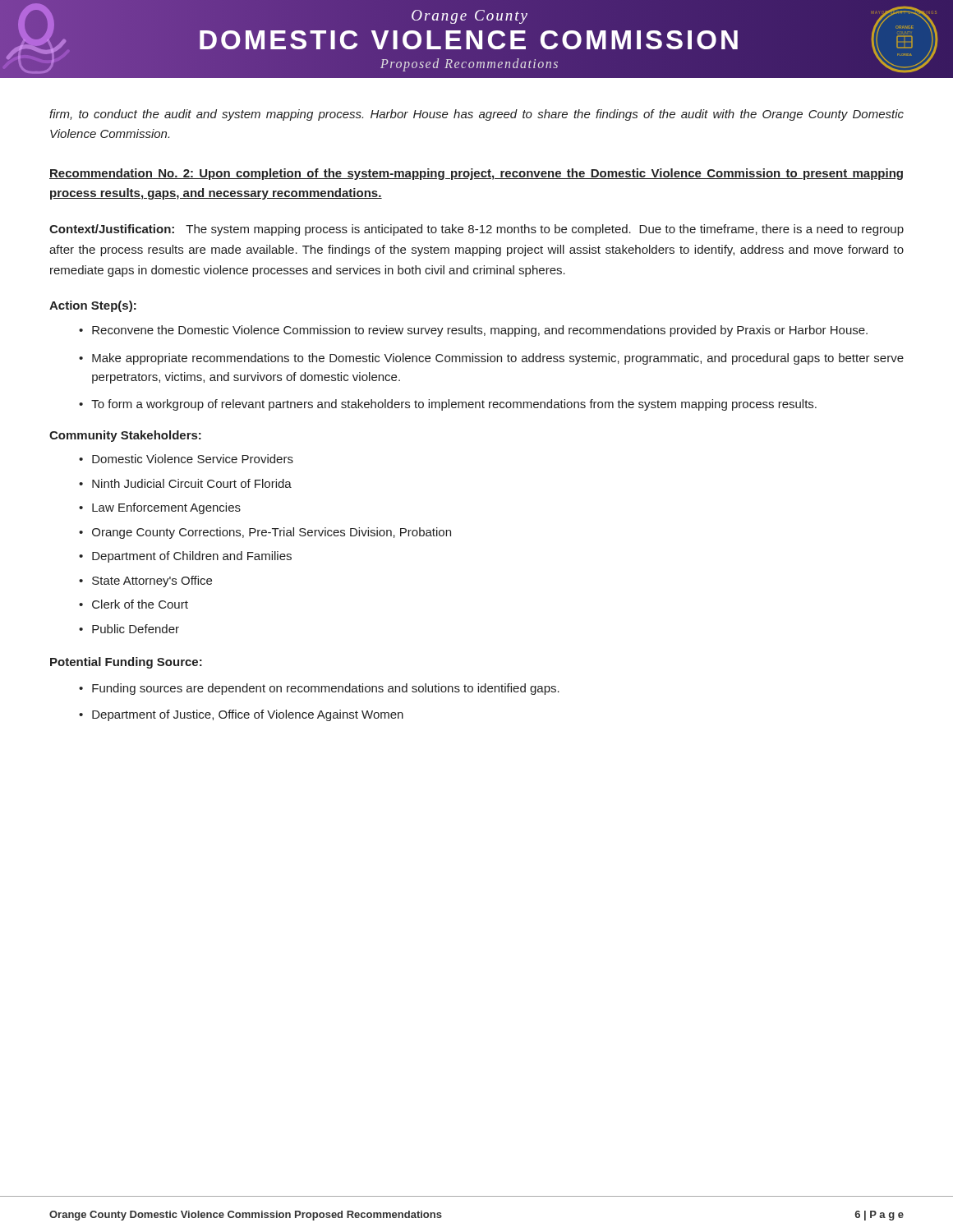This screenshot has height=1232, width=953.
Task: Select the list item that reads "• Domestic Violence Service Providers"
Action: click(x=186, y=460)
